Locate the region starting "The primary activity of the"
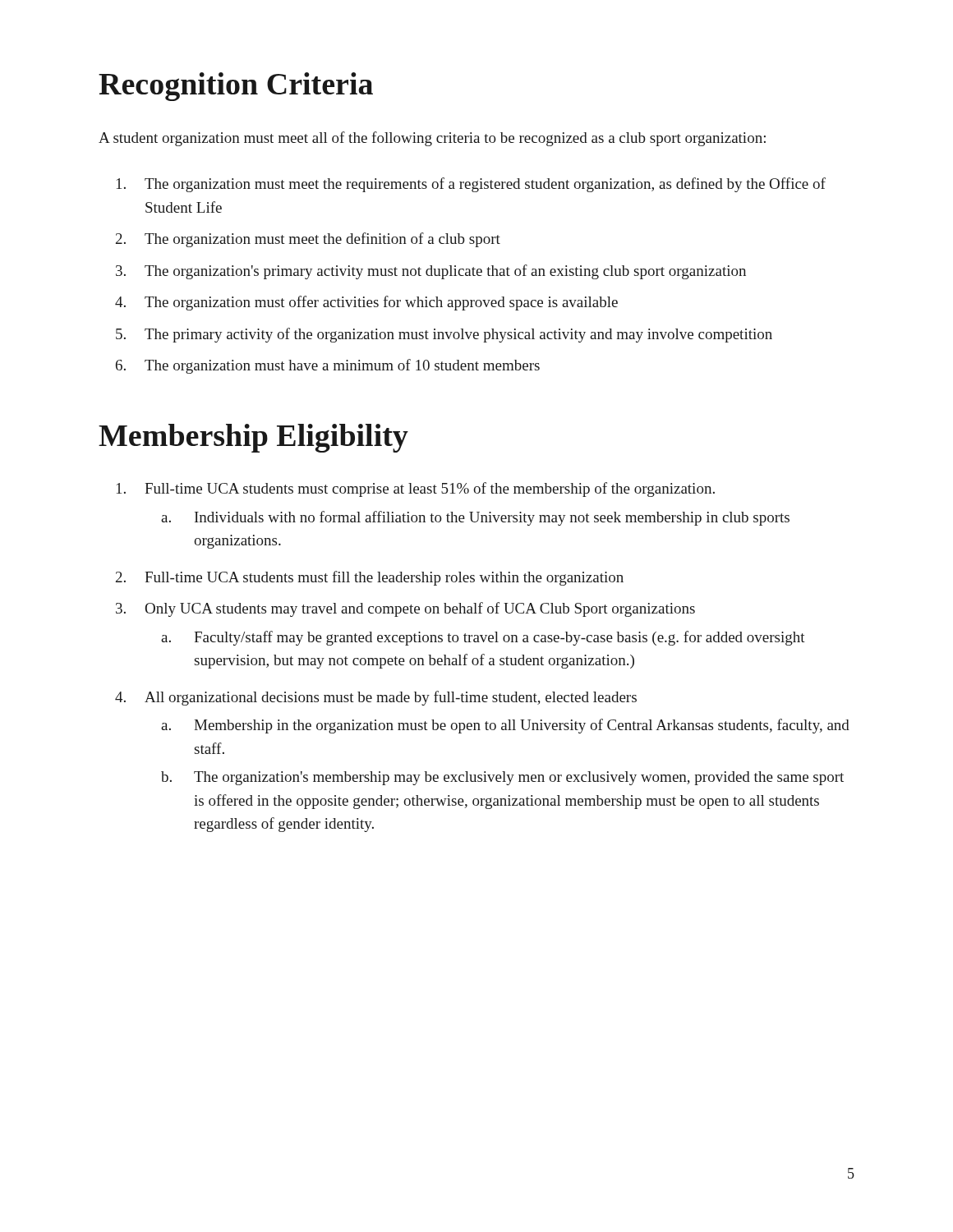 coord(500,334)
